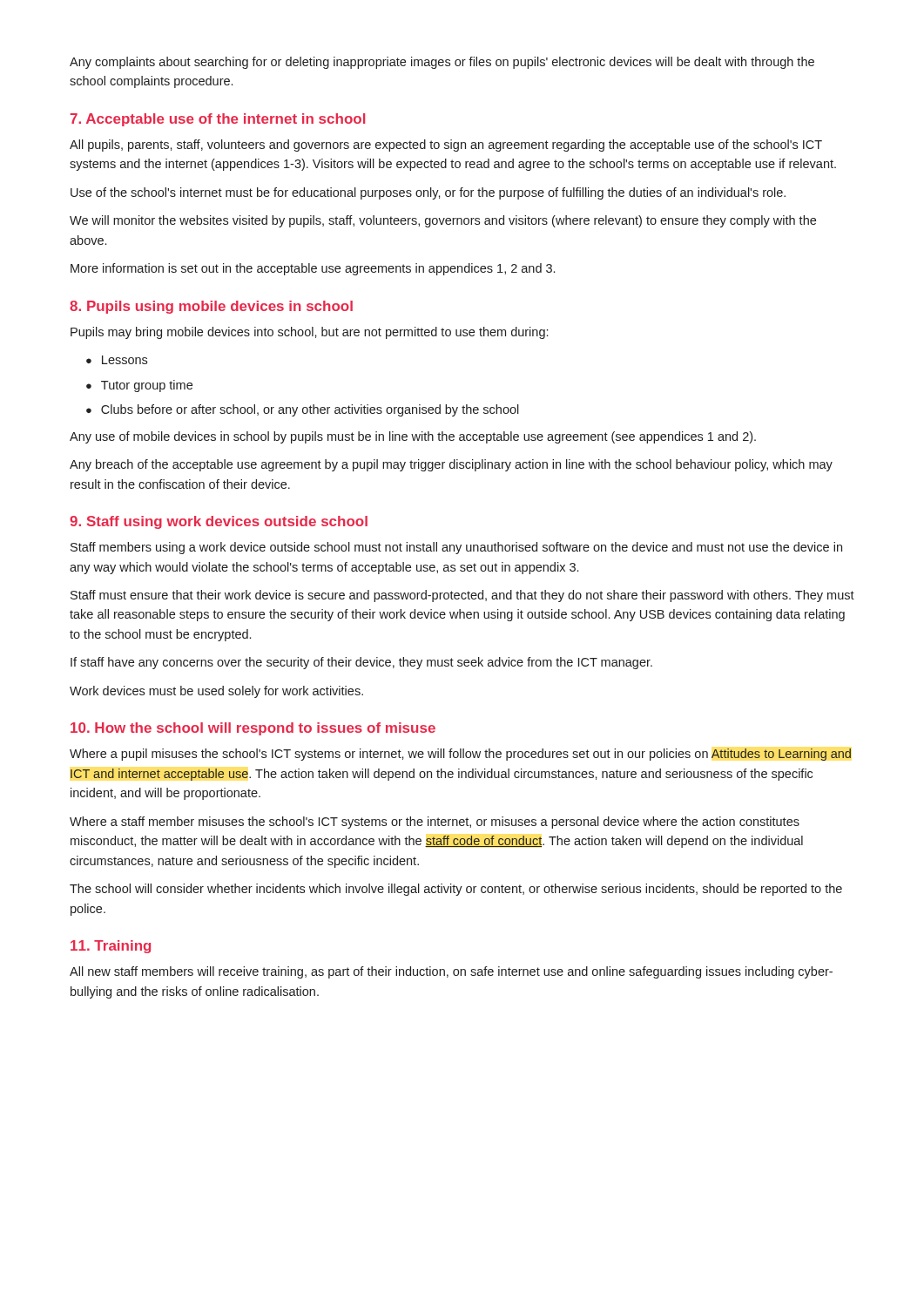The image size is (924, 1307).
Task: Point to the text starting "Clubs before or"
Action: [310, 410]
